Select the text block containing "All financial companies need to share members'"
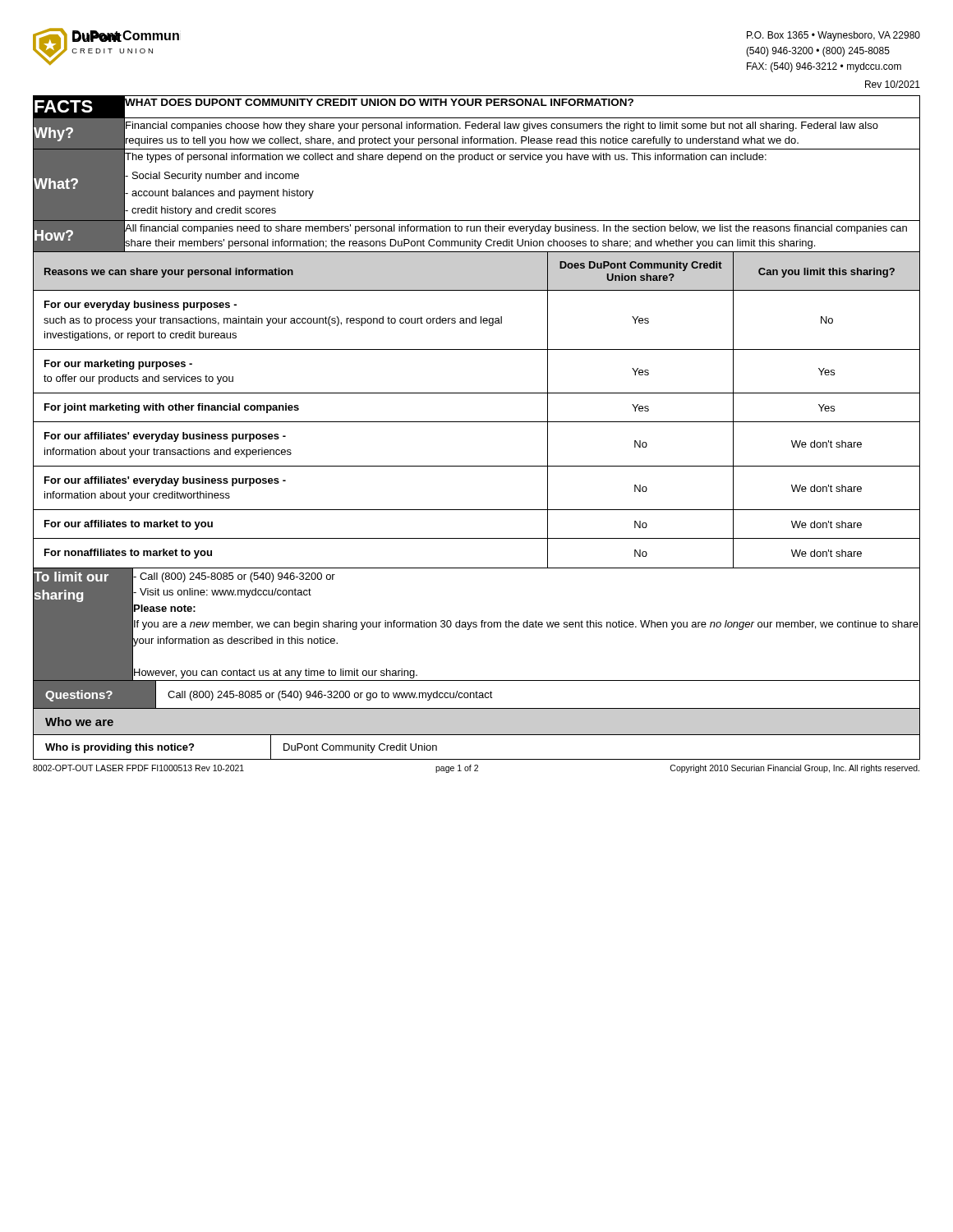 516,235
